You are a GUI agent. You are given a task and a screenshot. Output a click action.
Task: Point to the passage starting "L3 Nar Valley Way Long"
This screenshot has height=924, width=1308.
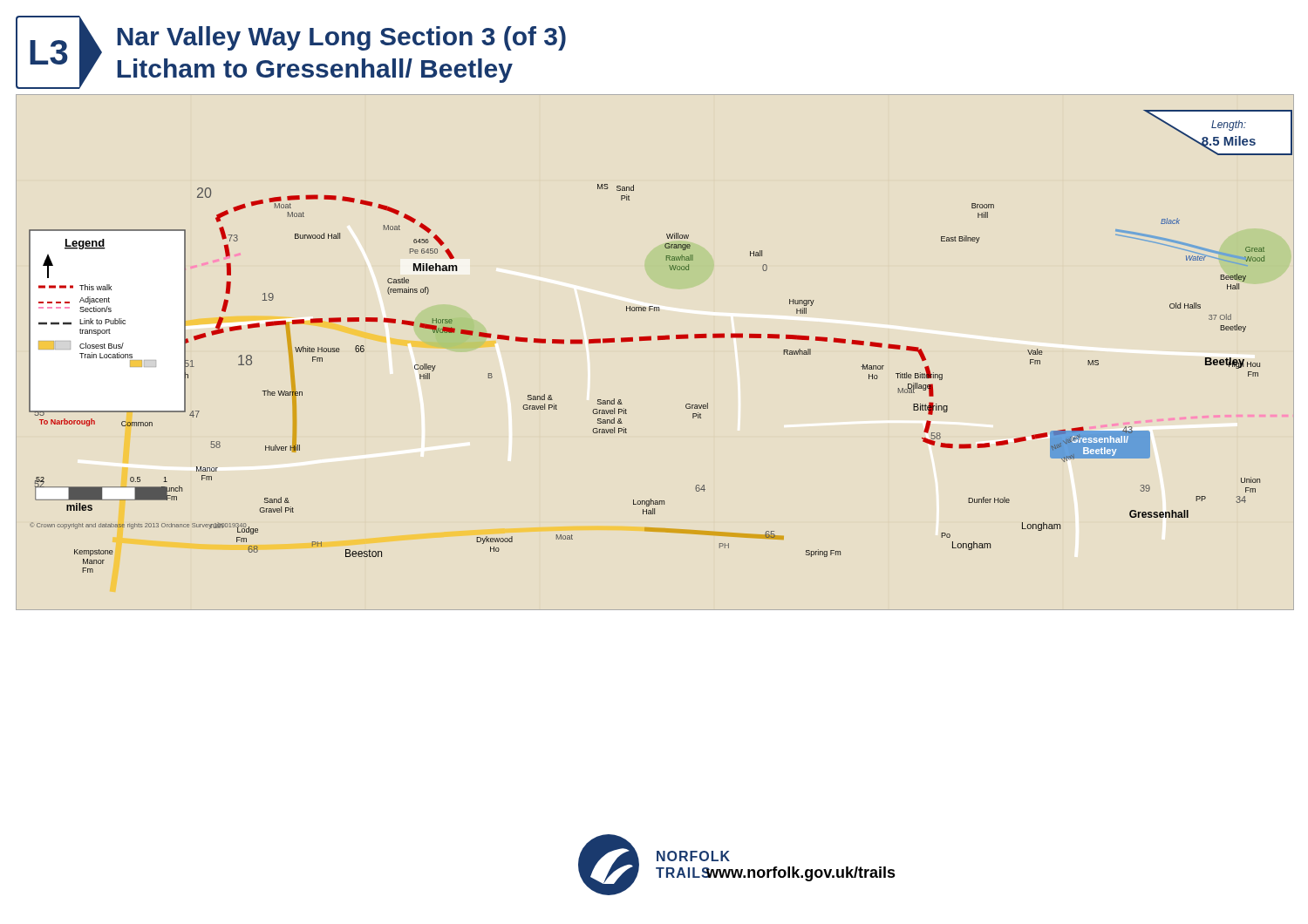(x=291, y=52)
